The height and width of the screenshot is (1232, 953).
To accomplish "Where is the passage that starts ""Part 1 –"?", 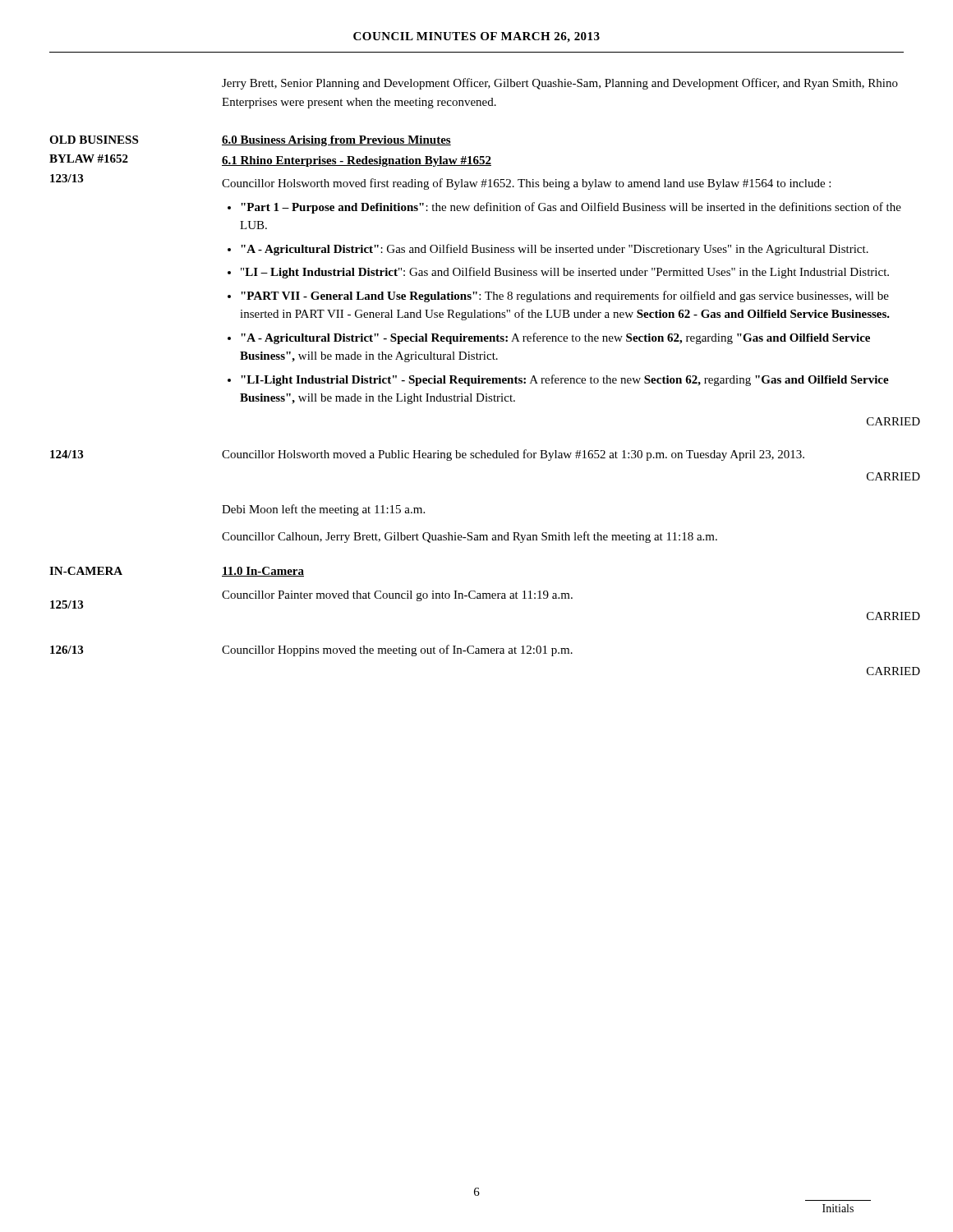I will (x=571, y=216).
